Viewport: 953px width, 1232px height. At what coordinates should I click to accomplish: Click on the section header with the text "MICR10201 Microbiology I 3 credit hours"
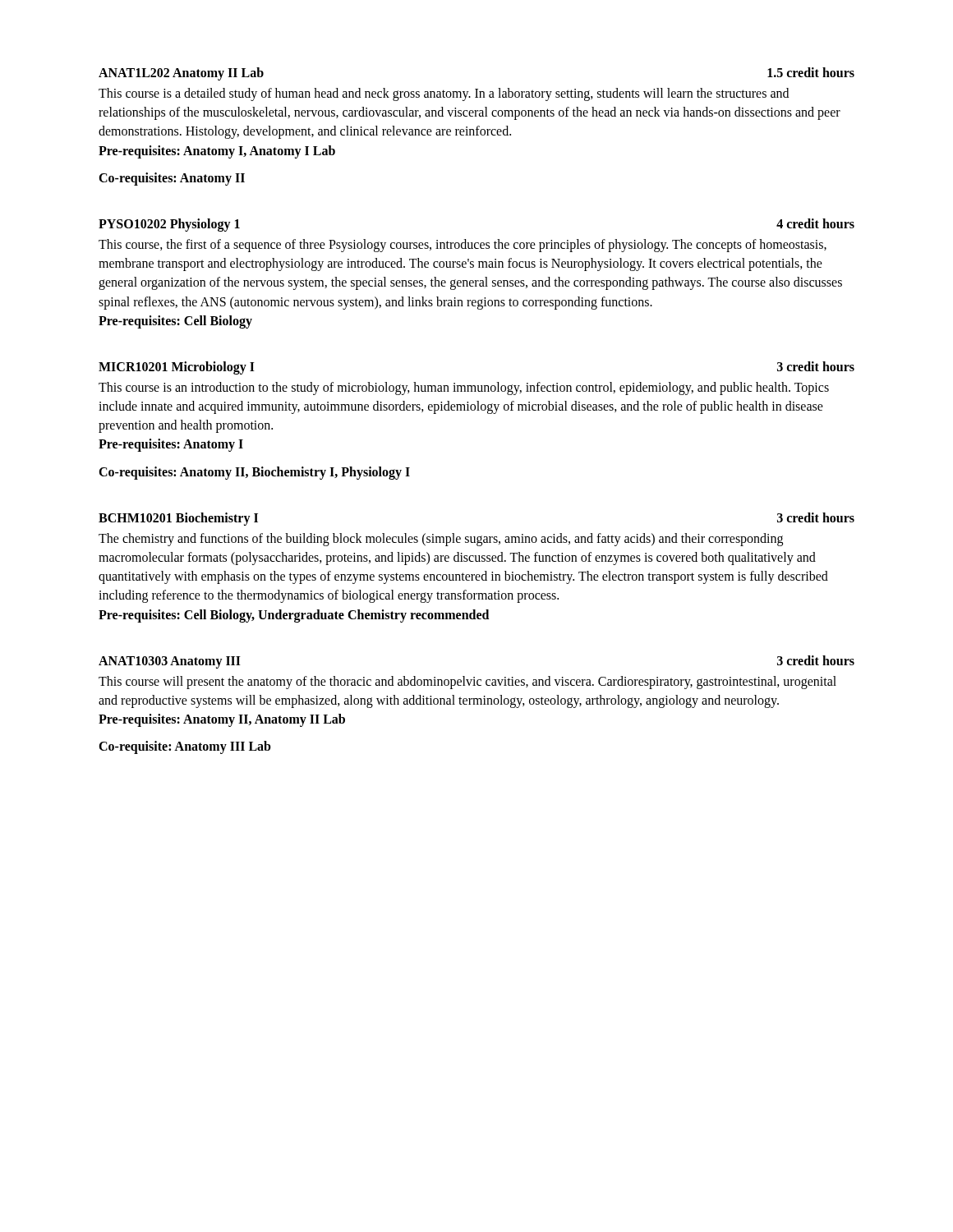coord(177,368)
